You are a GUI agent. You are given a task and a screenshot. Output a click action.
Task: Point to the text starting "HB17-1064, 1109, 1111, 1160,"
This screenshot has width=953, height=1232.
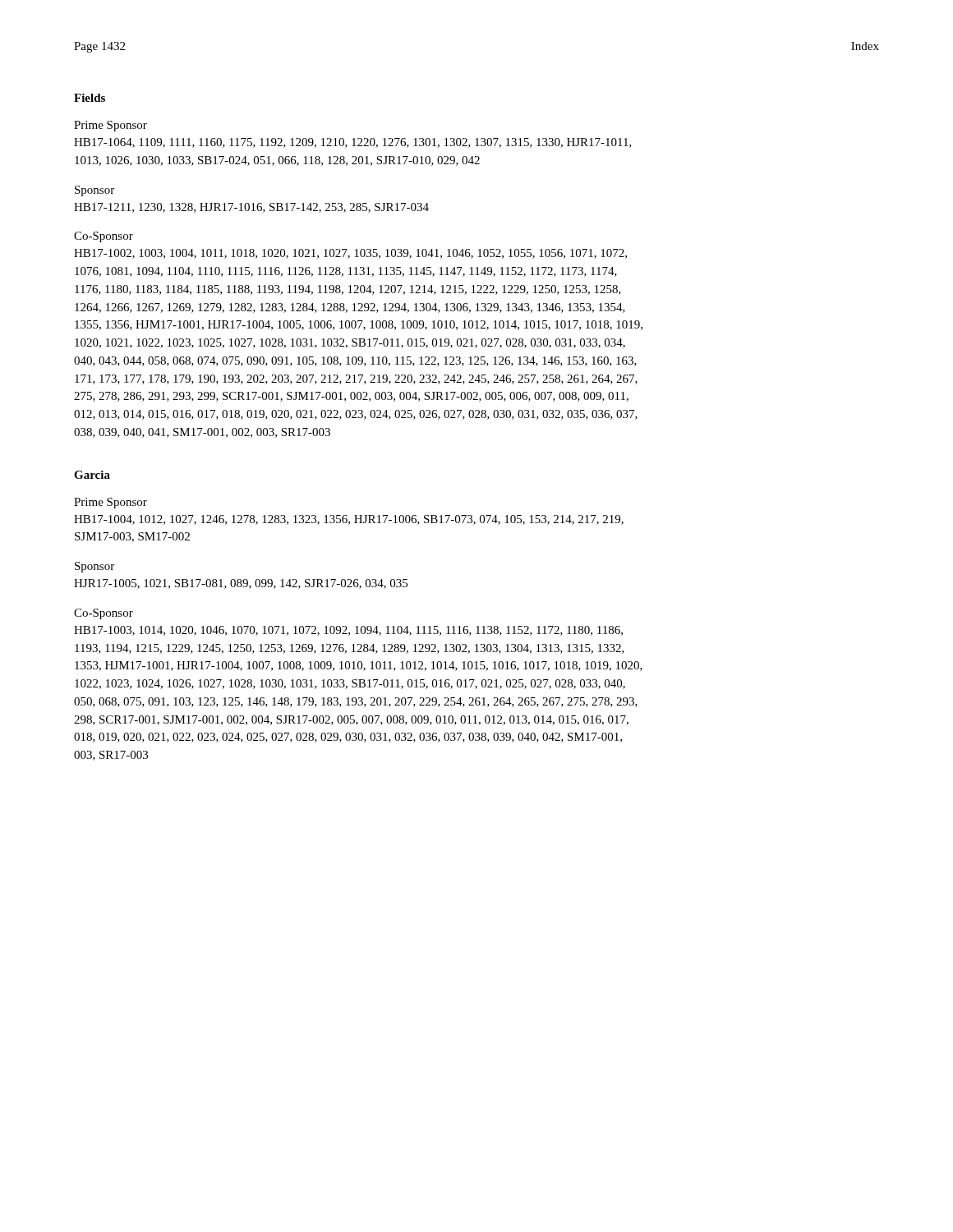tap(353, 151)
